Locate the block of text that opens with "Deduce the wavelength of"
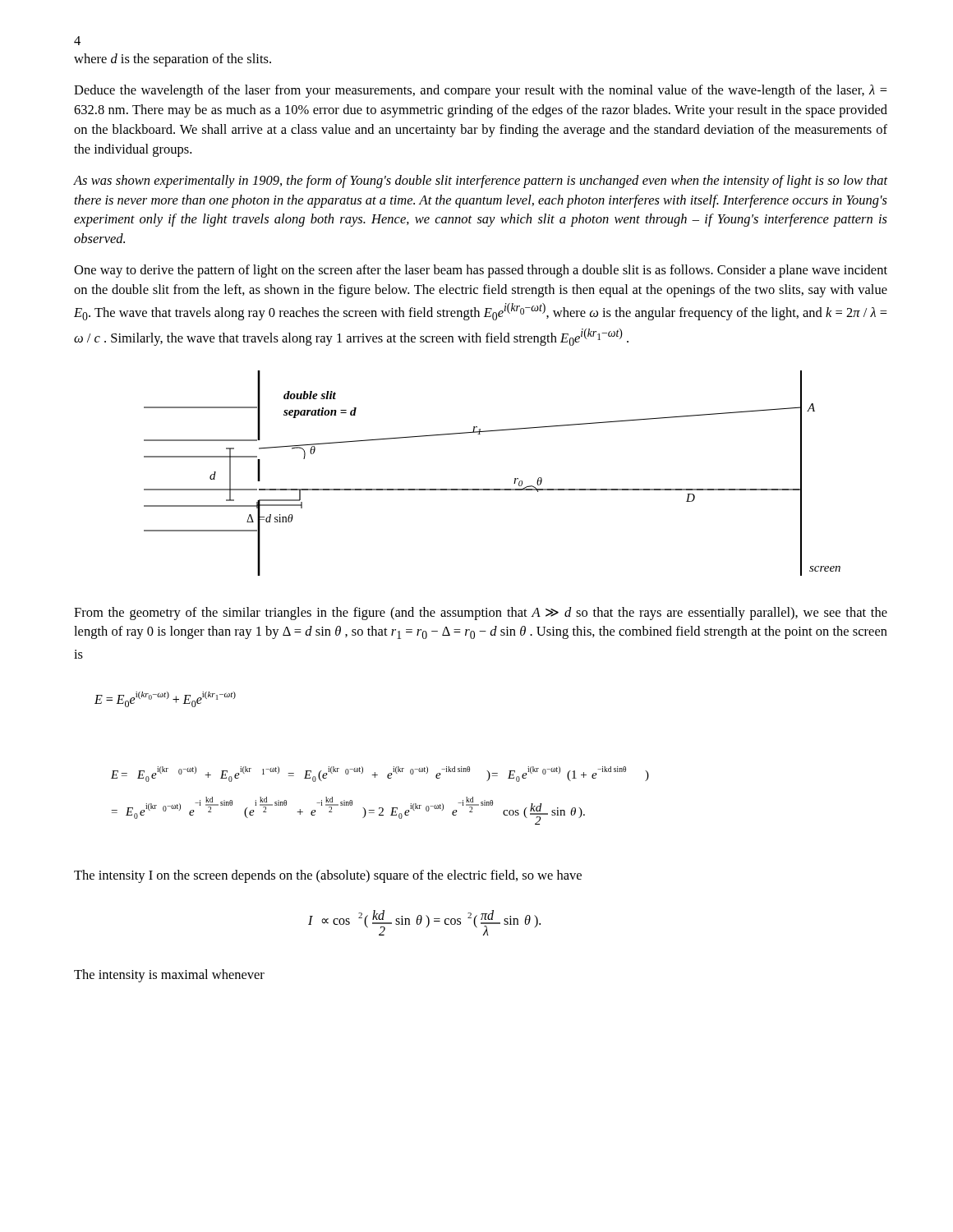953x1232 pixels. coord(481,119)
